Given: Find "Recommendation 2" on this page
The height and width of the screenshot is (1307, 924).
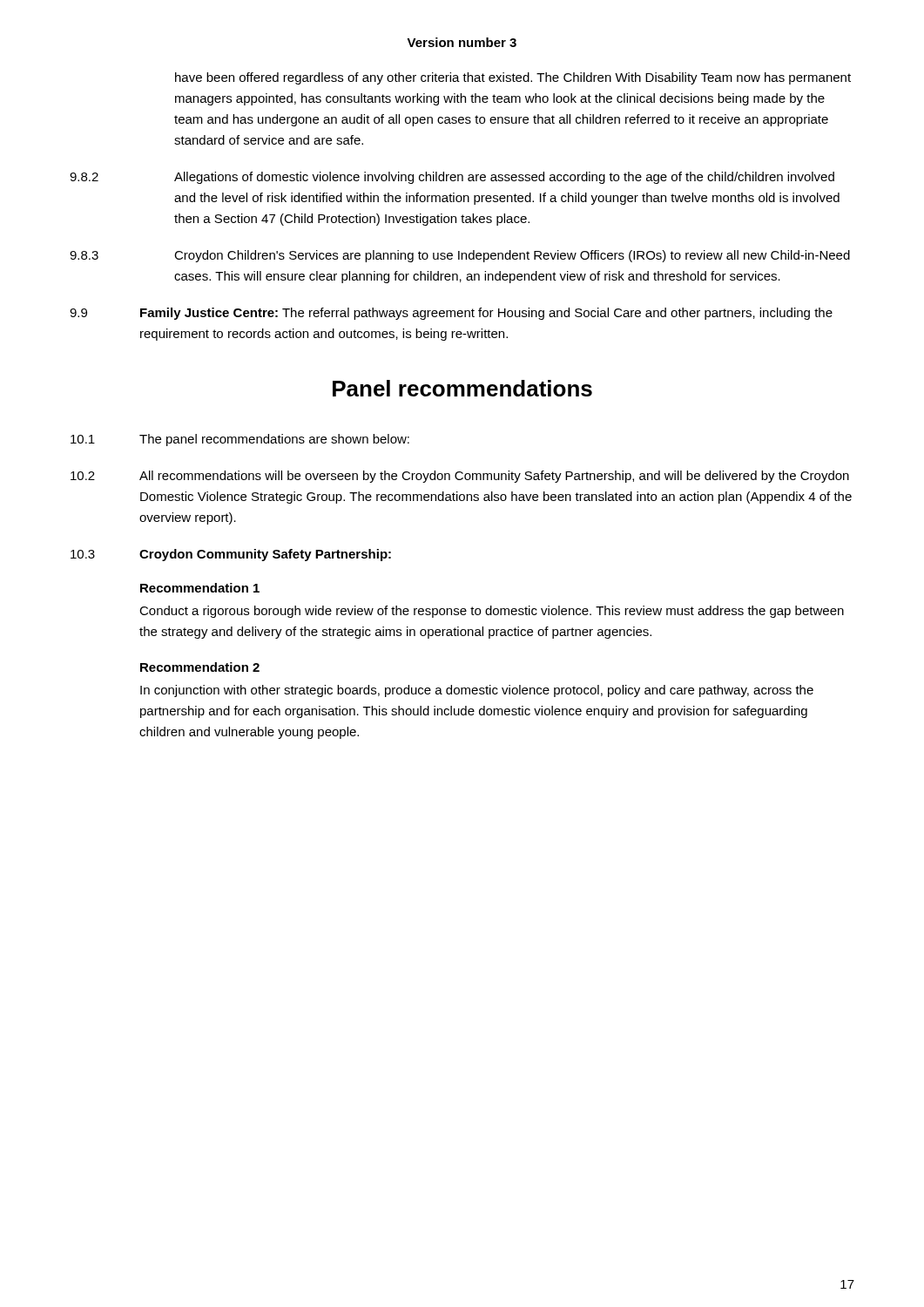Looking at the screenshot, I should tap(200, 667).
